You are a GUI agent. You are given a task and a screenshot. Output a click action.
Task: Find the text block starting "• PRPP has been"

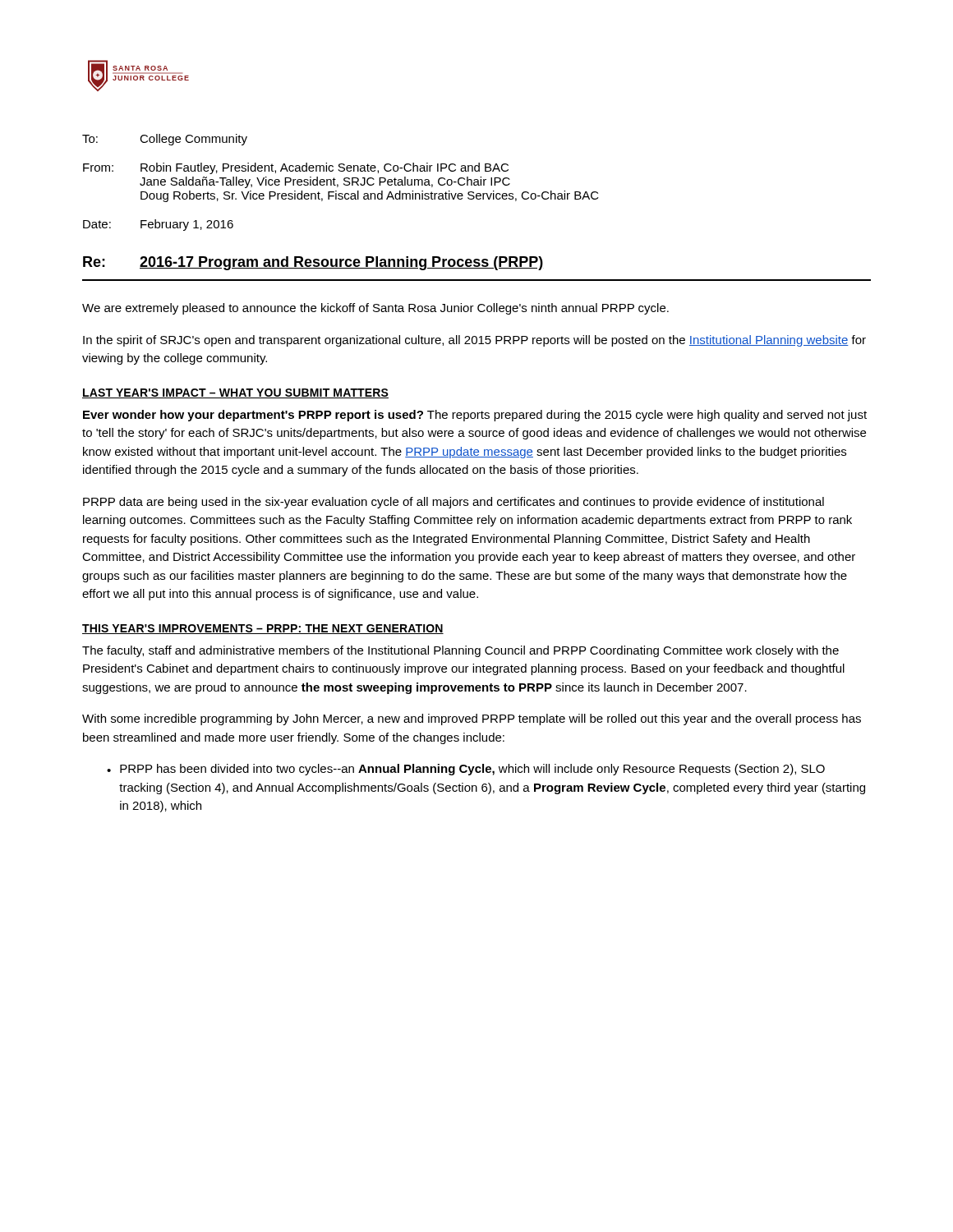[x=489, y=787]
